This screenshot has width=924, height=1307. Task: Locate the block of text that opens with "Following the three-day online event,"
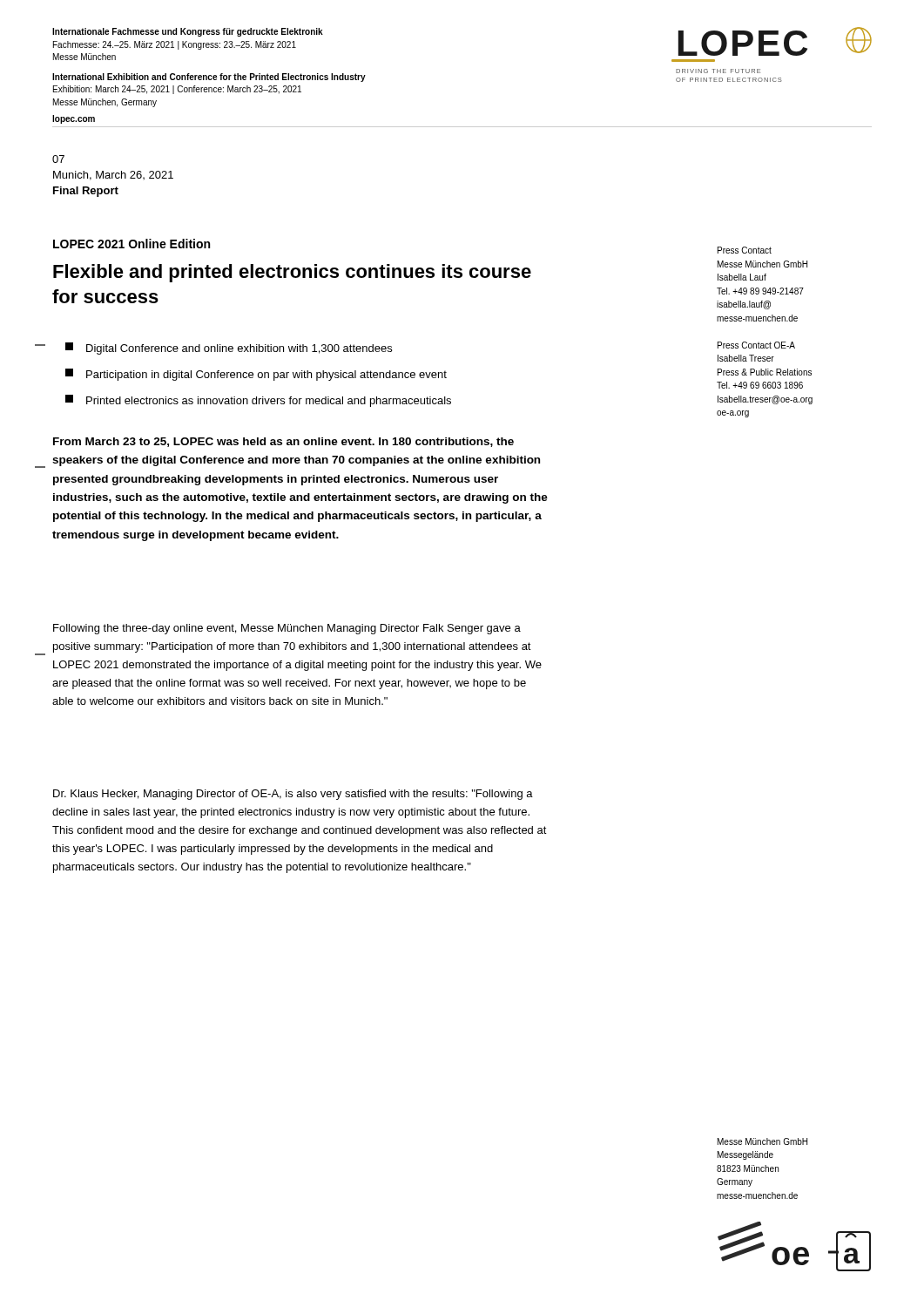click(x=297, y=664)
